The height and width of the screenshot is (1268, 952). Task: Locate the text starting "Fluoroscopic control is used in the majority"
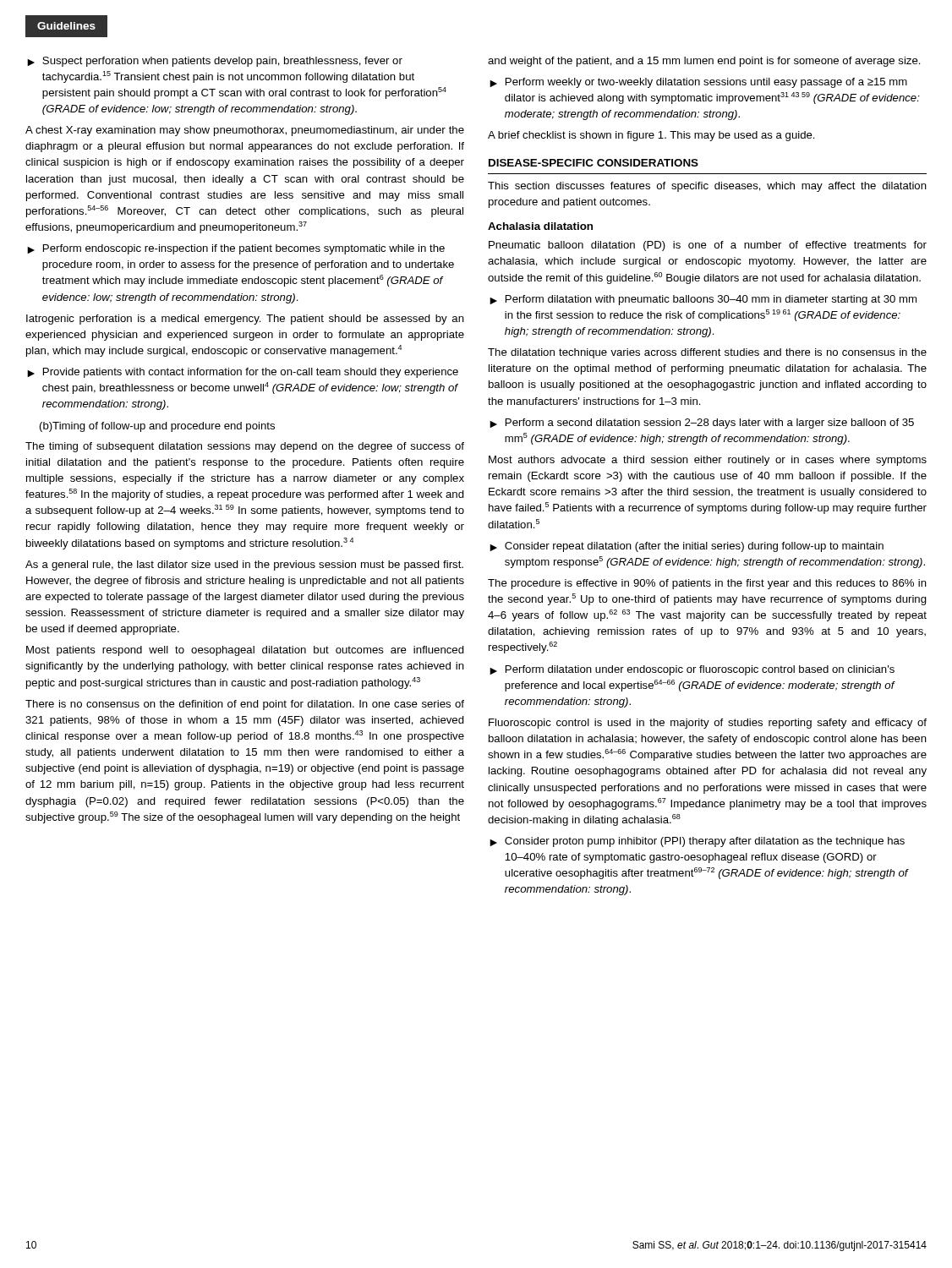click(x=707, y=771)
